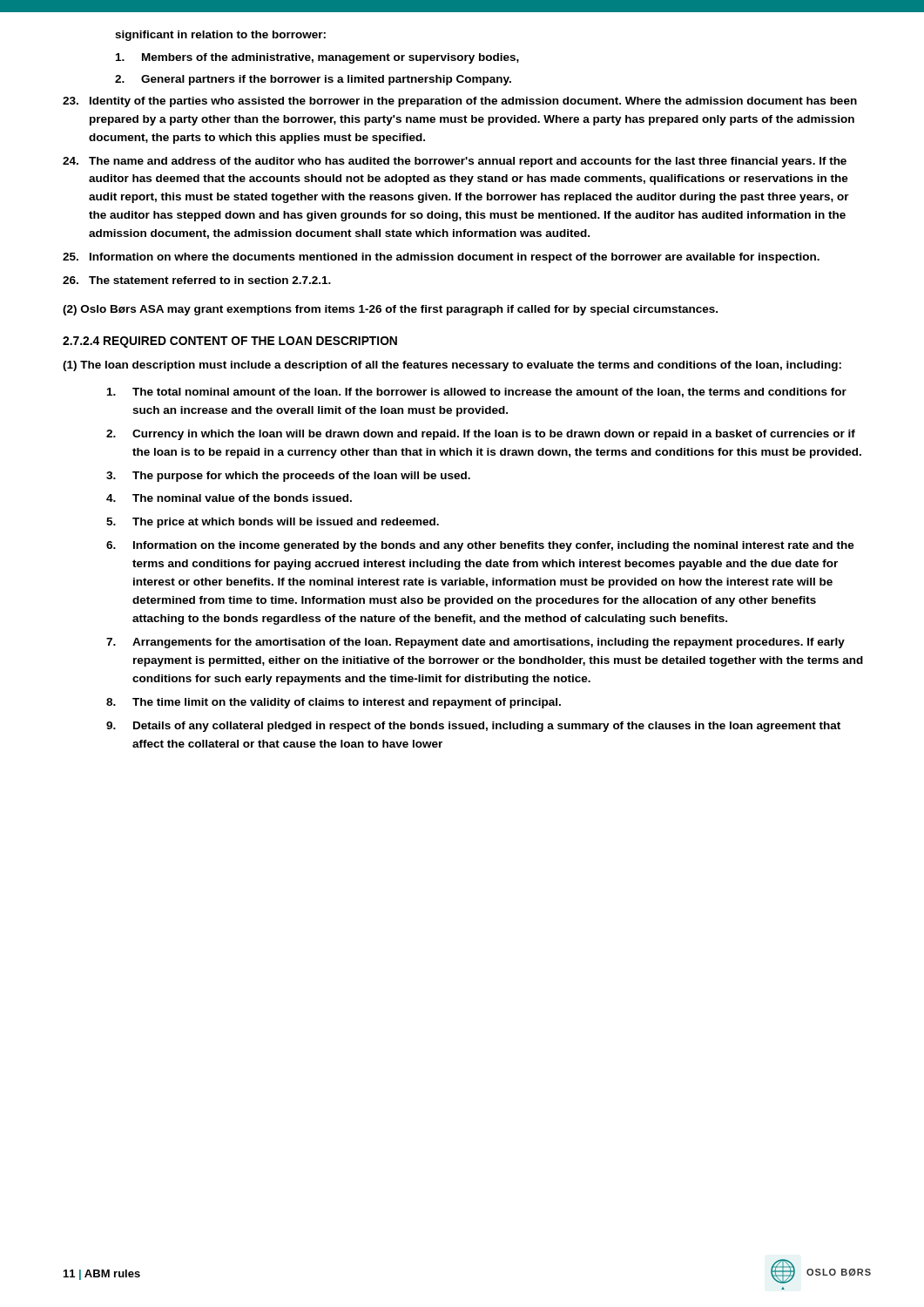Locate the block of text that opens with "(2) Oslo Børs ASA may grant exemptions"
This screenshot has height=1307, width=924.
[x=391, y=309]
